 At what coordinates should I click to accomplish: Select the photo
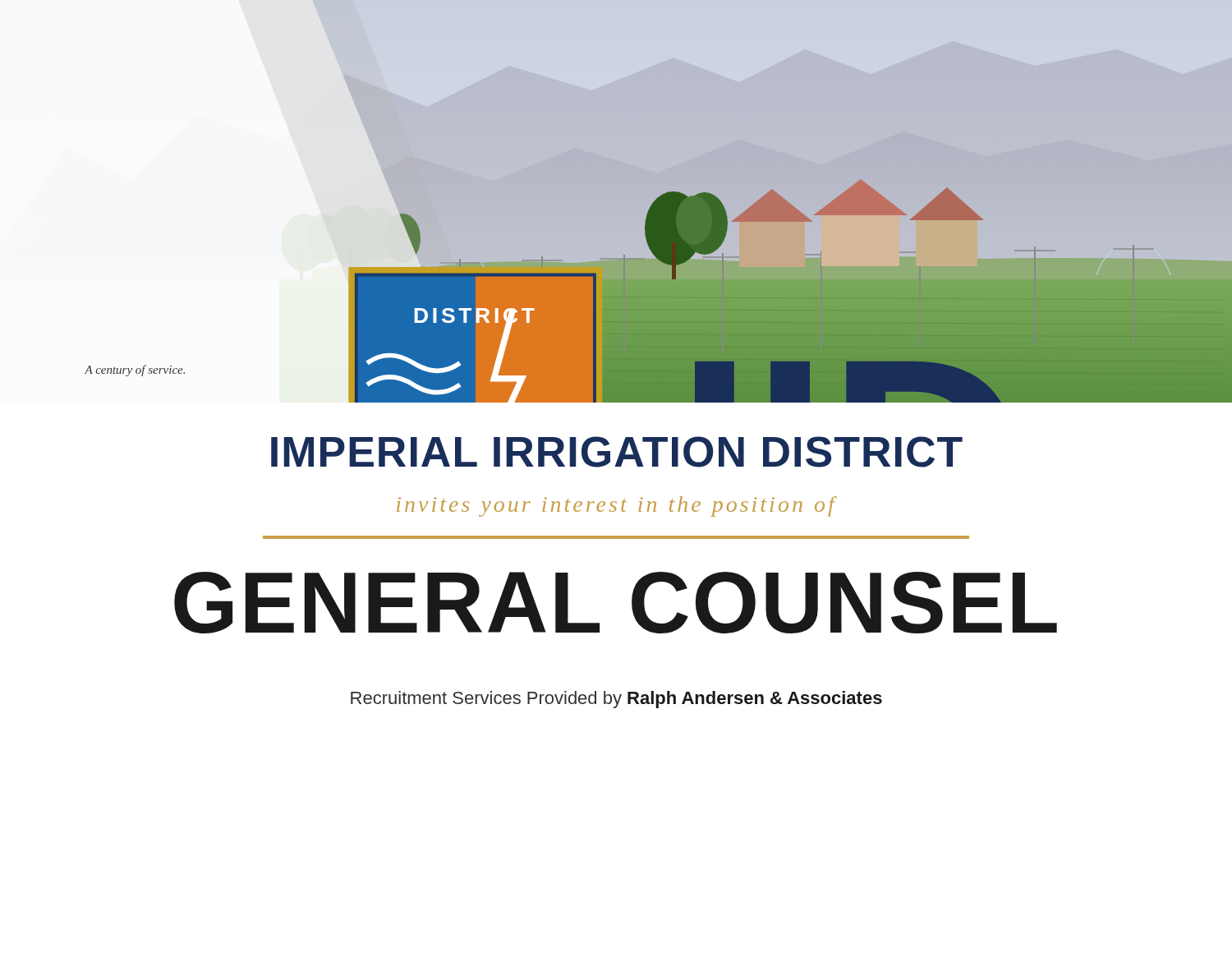click(616, 201)
